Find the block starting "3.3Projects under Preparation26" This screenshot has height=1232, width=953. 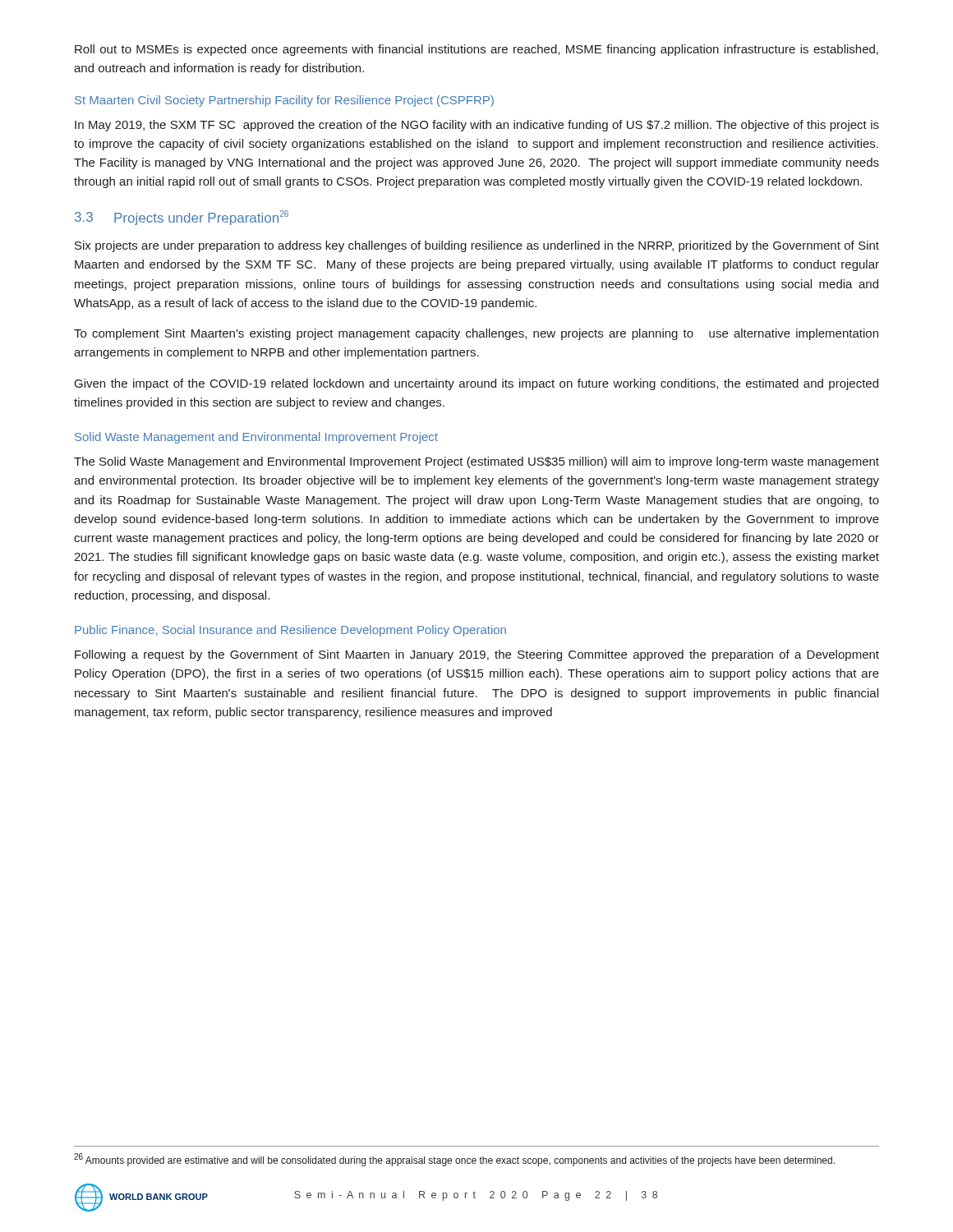(x=181, y=218)
